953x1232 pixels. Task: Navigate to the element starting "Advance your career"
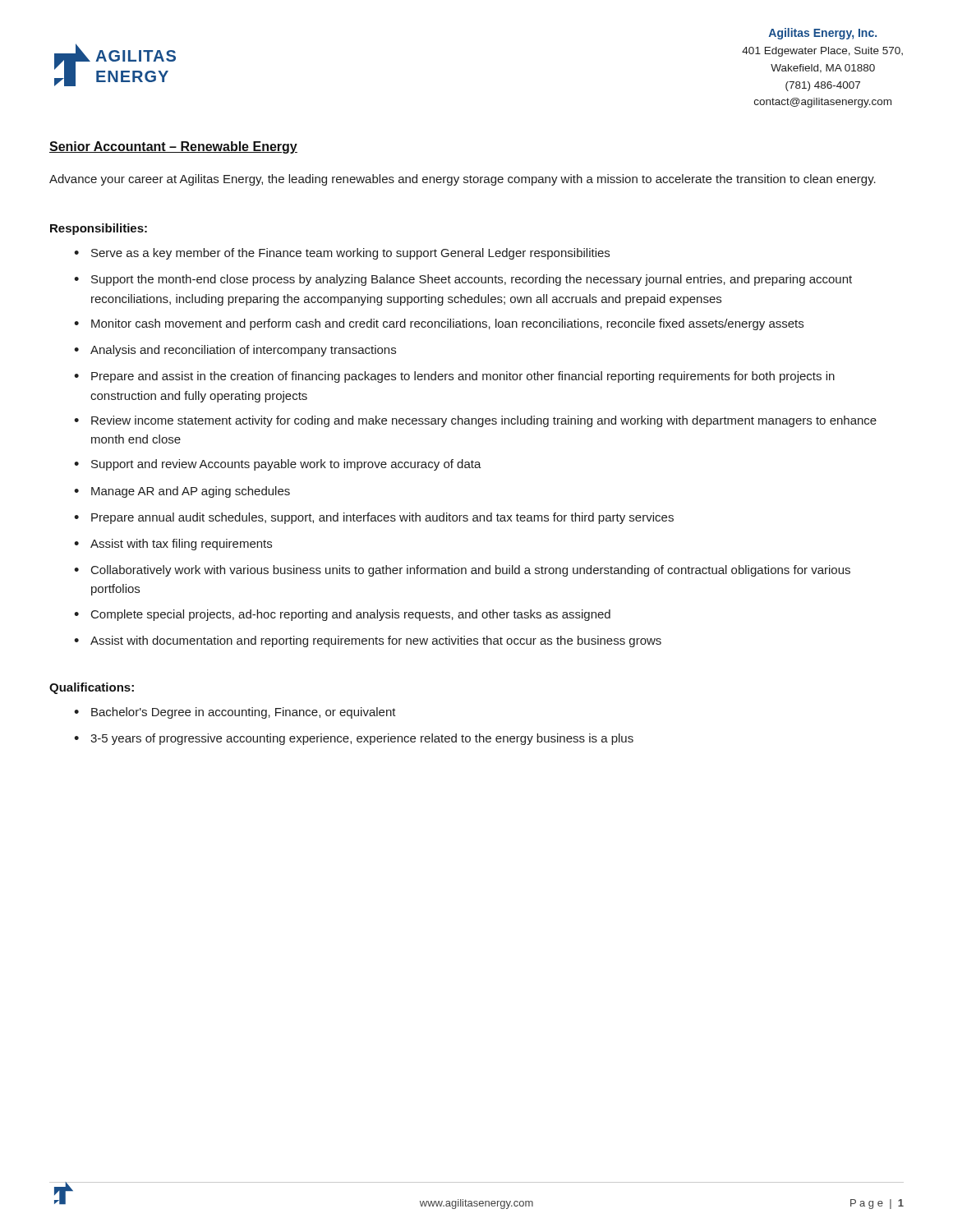coord(463,179)
